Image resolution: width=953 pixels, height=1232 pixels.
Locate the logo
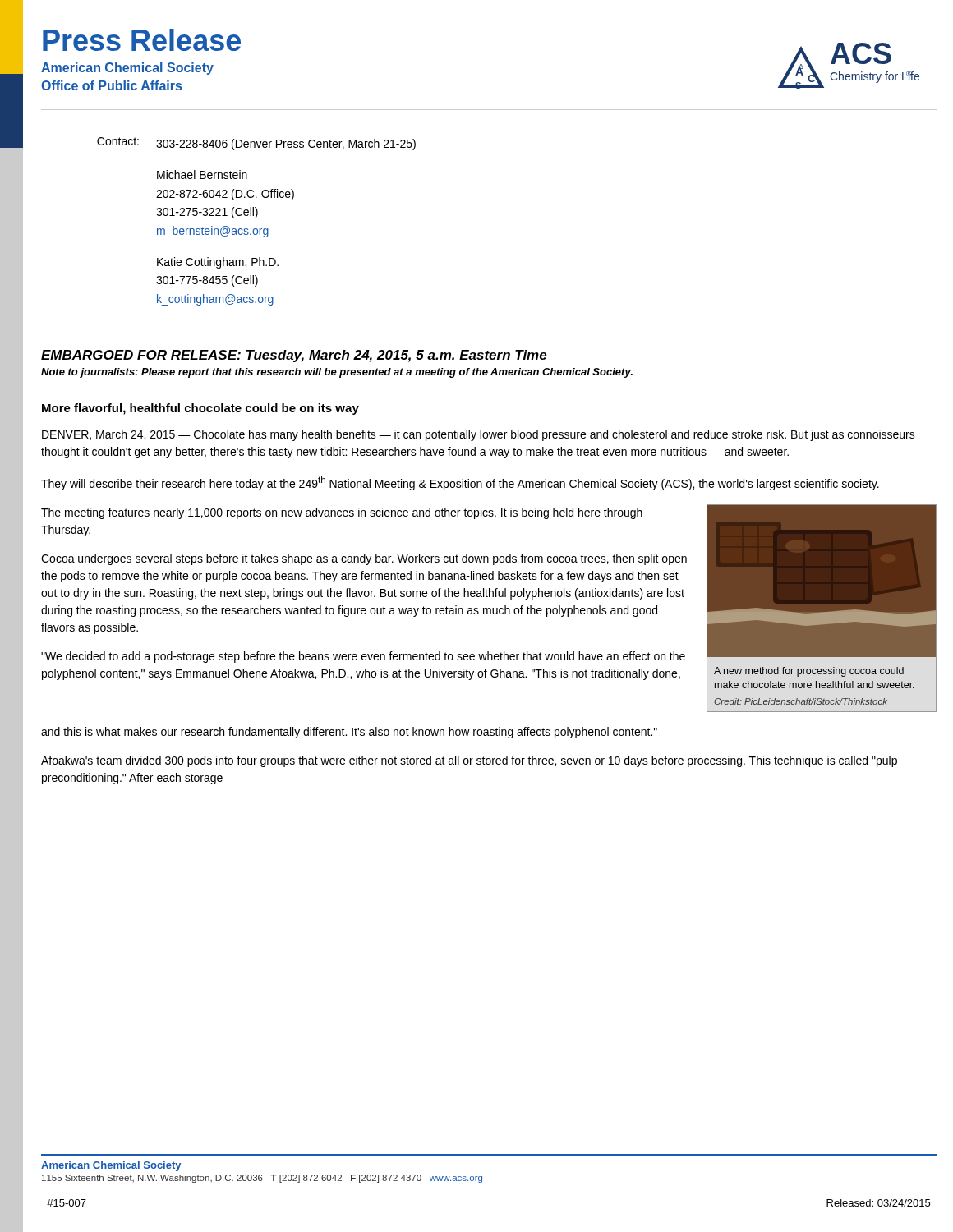[838, 67]
